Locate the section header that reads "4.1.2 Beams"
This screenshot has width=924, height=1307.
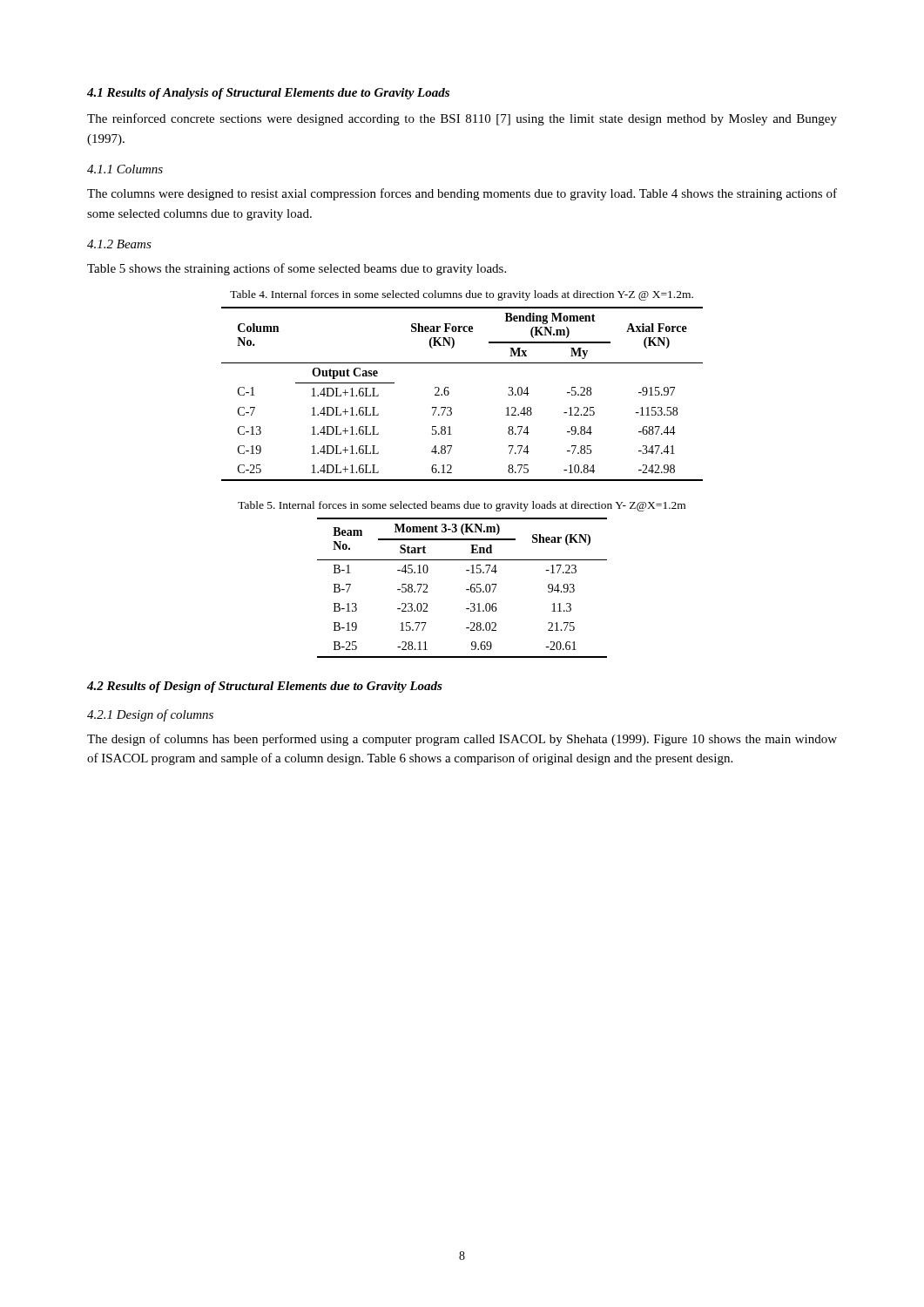pyautogui.click(x=119, y=244)
